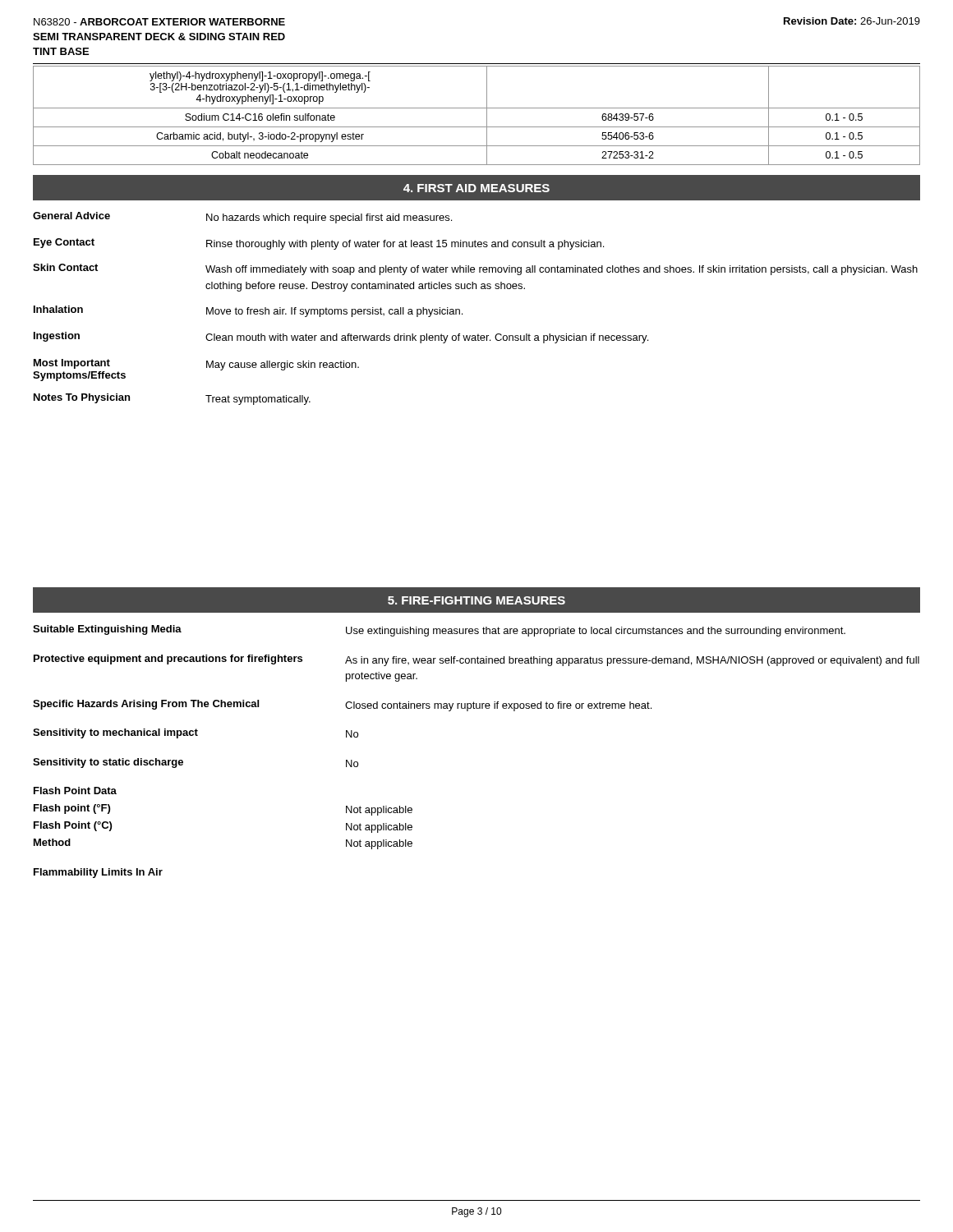Image resolution: width=953 pixels, height=1232 pixels.
Task: Find "5. FIRE-FIGHTING MEASURES" on this page
Action: 476,600
